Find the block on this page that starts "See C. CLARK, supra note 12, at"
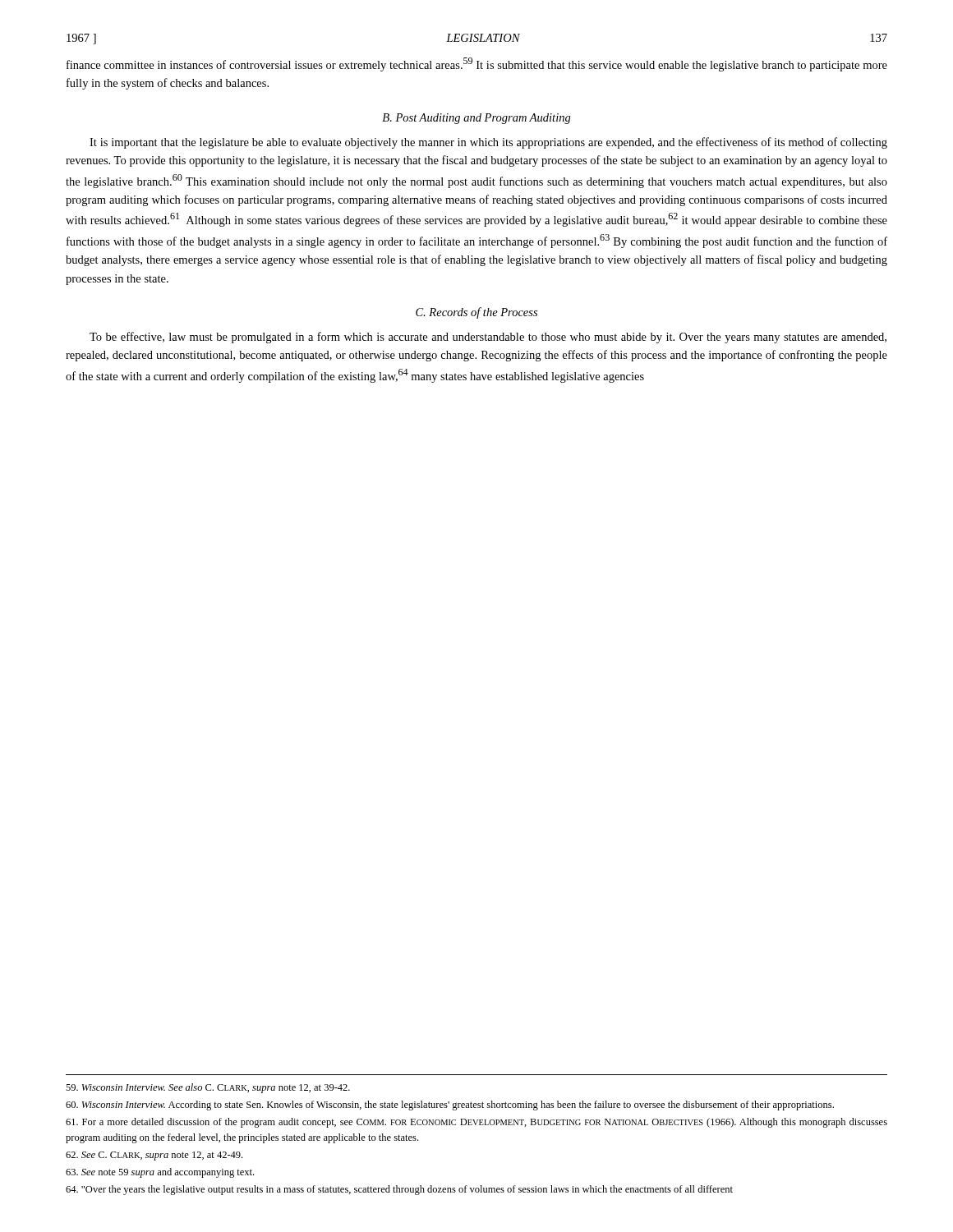The height and width of the screenshot is (1232, 953). (154, 1156)
